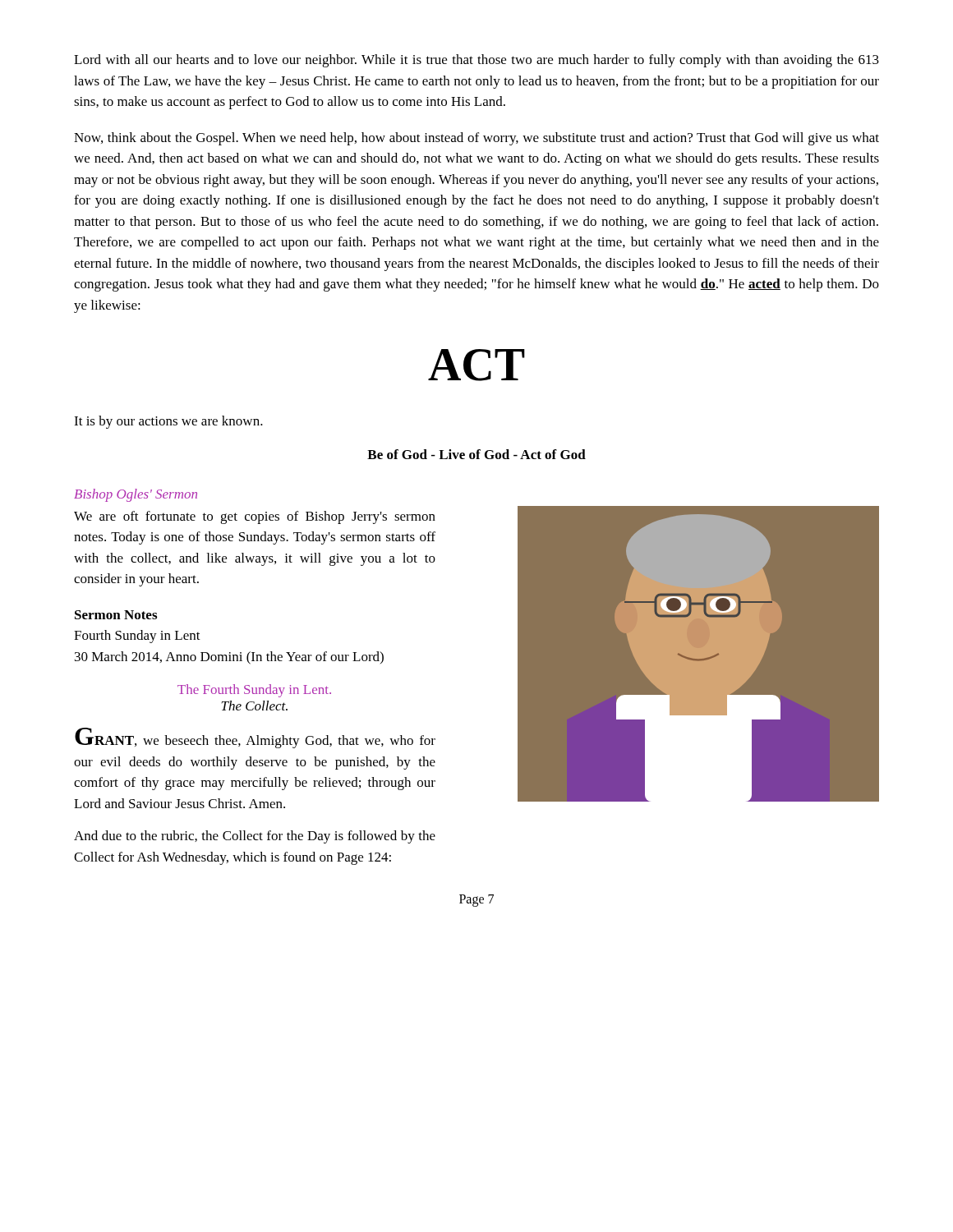Where is the passage that starts "The Fourth Sunday in Lent."?
The image size is (953, 1232).
(255, 698)
